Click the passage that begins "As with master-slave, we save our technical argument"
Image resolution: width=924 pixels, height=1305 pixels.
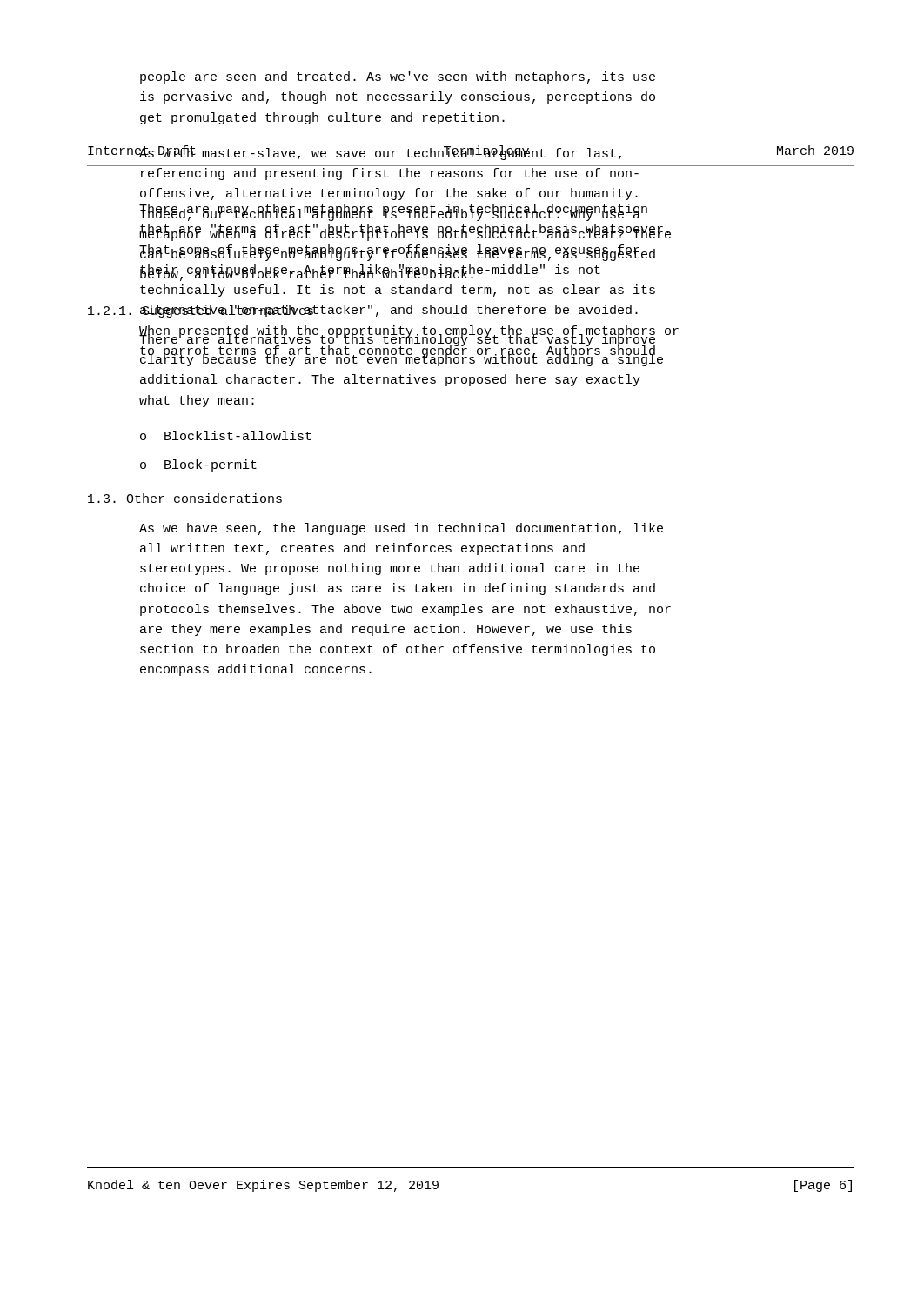[x=405, y=215]
